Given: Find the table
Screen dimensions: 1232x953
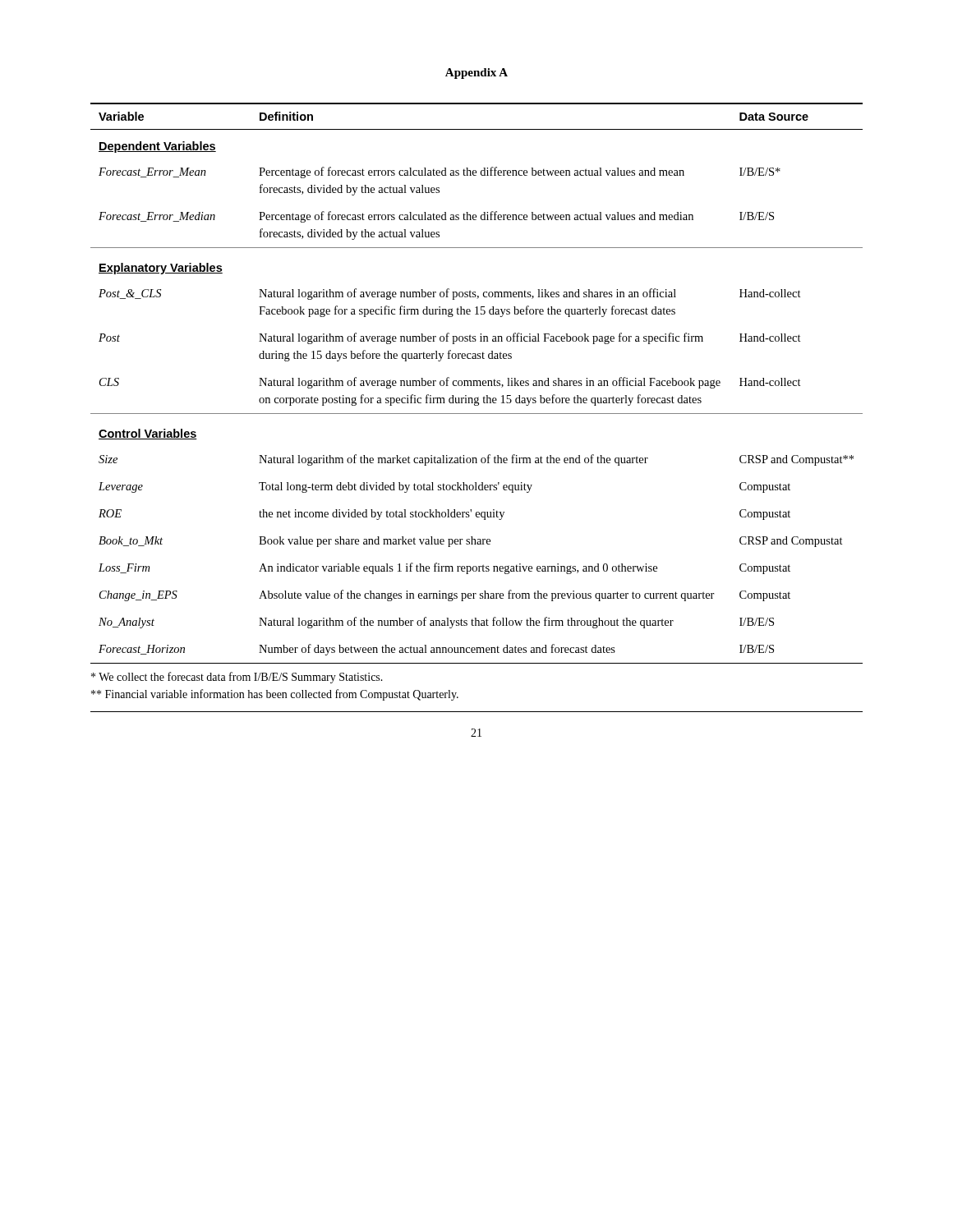Looking at the screenshot, I should click(x=476, y=383).
